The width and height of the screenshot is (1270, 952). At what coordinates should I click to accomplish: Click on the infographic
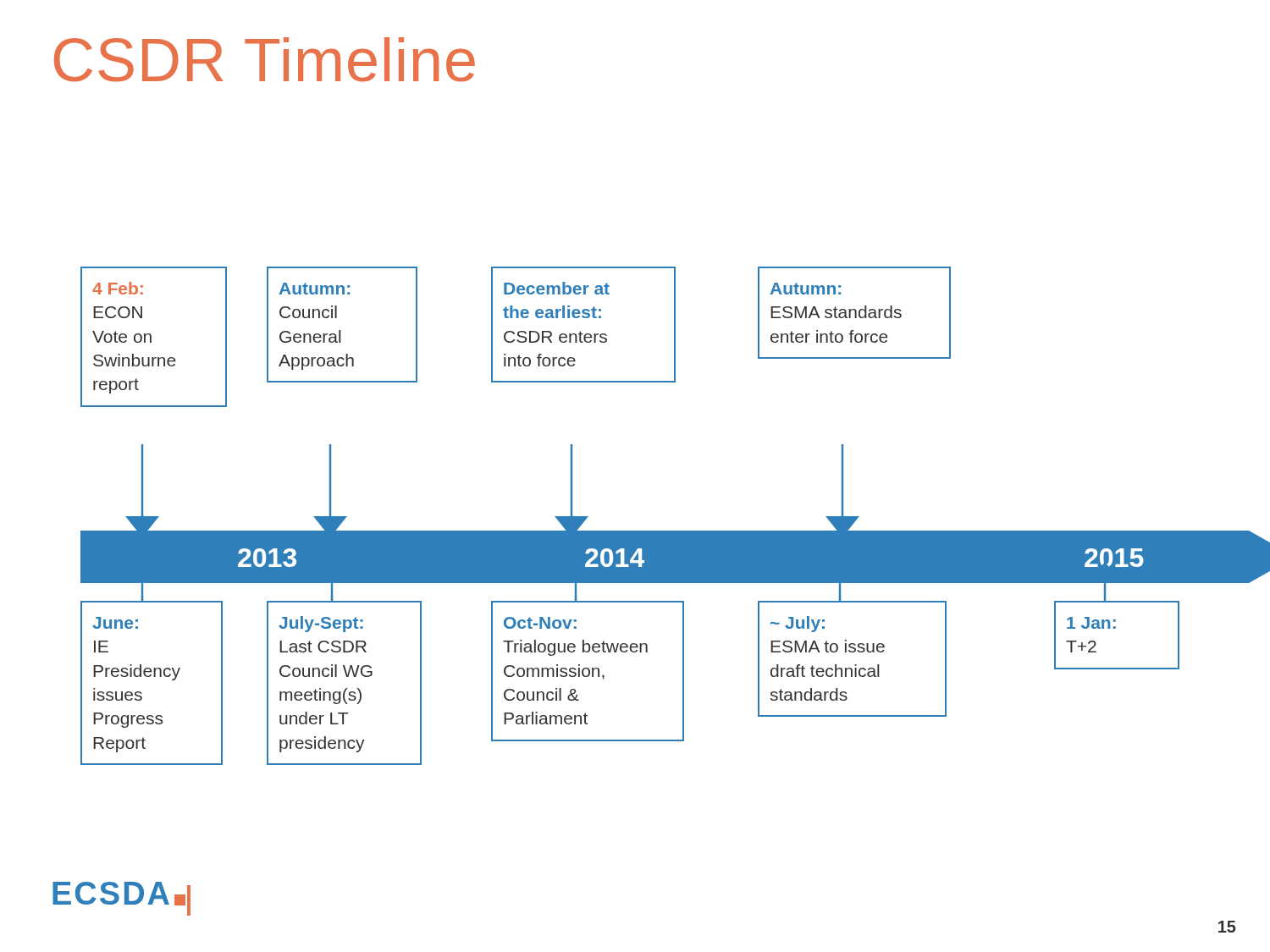point(639,355)
